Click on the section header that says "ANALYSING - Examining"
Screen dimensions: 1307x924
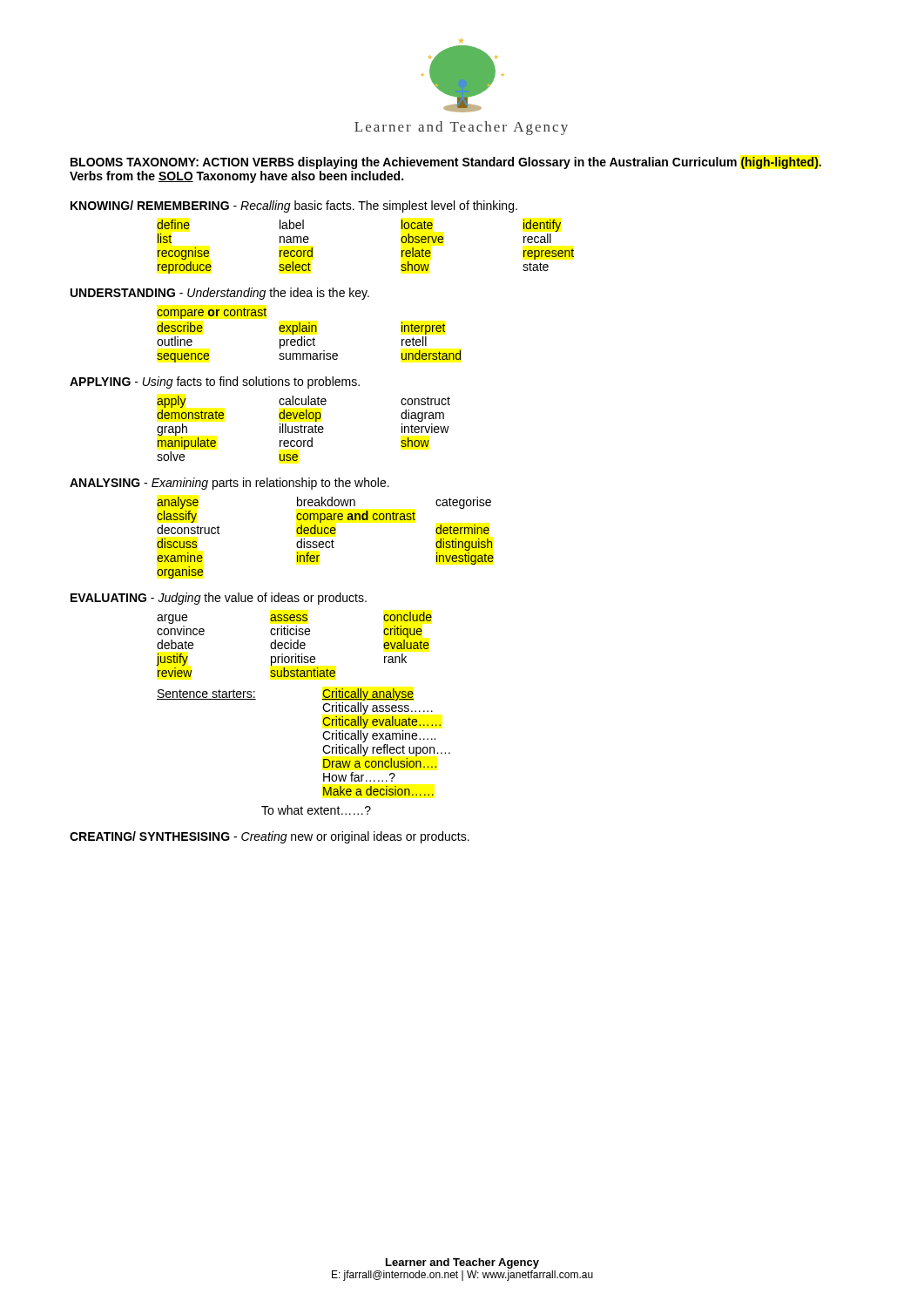coord(230,483)
